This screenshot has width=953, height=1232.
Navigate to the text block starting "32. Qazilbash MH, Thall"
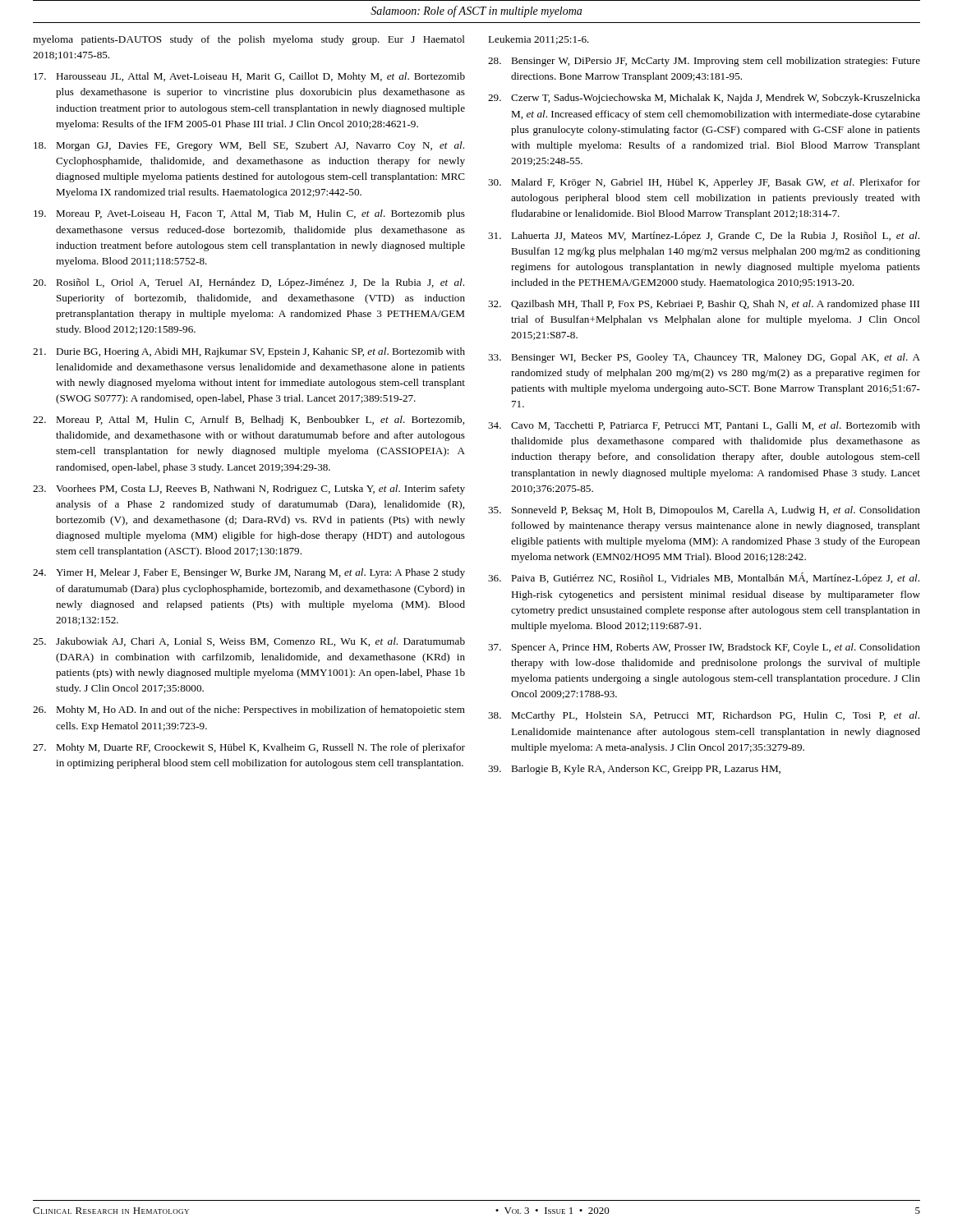pyautogui.click(x=704, y=319)
